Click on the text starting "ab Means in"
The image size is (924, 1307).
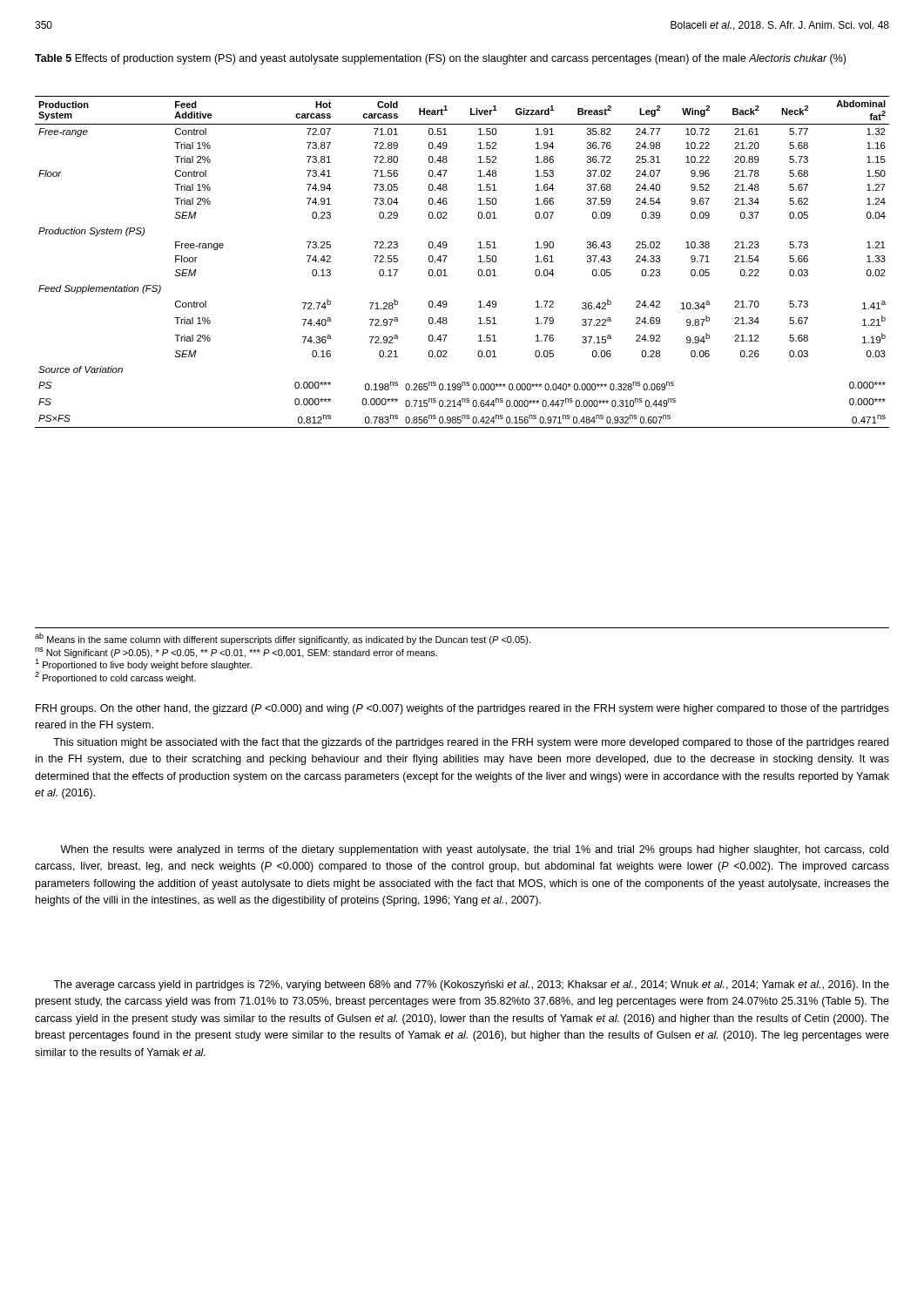tap(283, 657)
